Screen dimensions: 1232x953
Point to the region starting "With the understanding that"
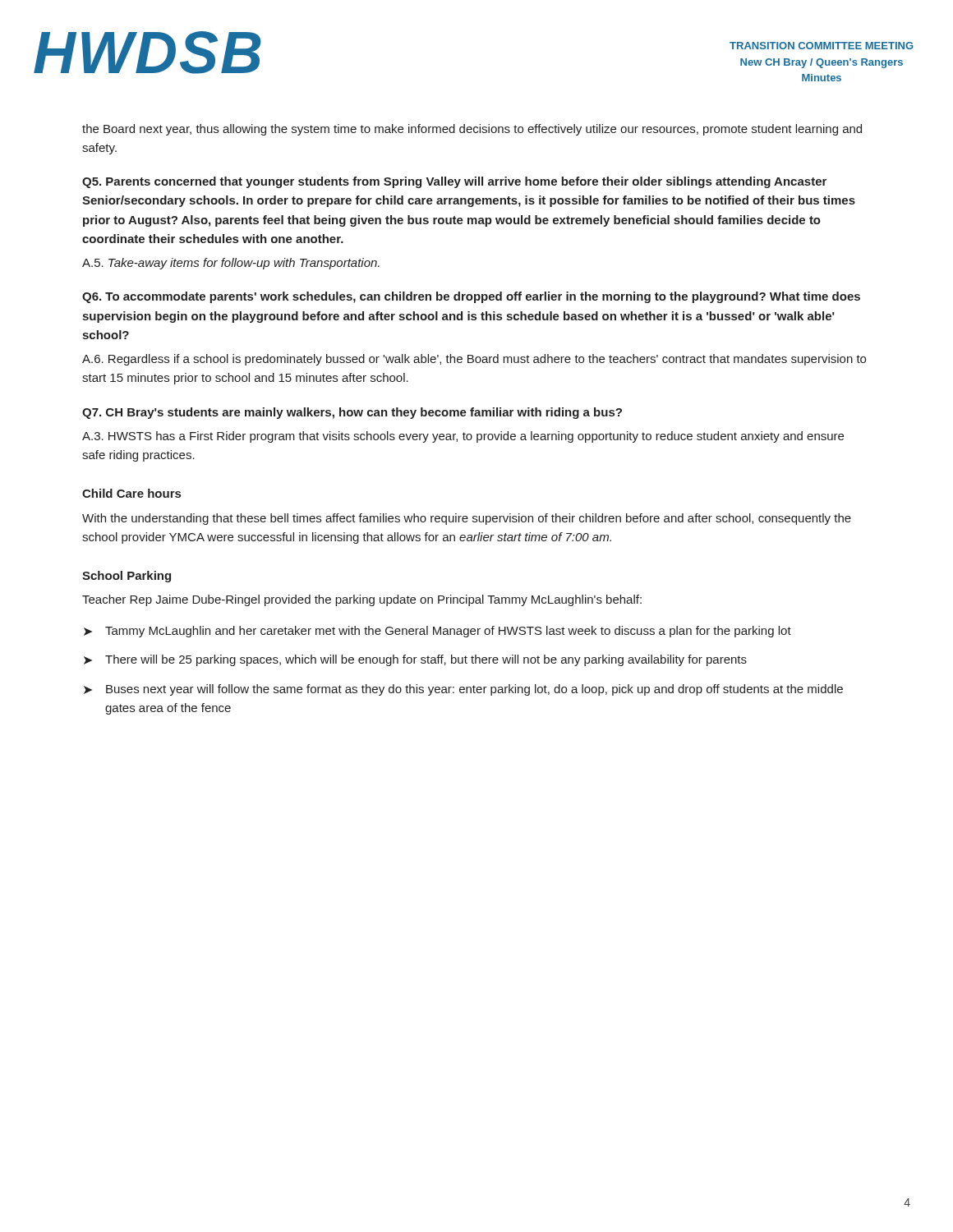pyautogui.click(x=467, y=527)
